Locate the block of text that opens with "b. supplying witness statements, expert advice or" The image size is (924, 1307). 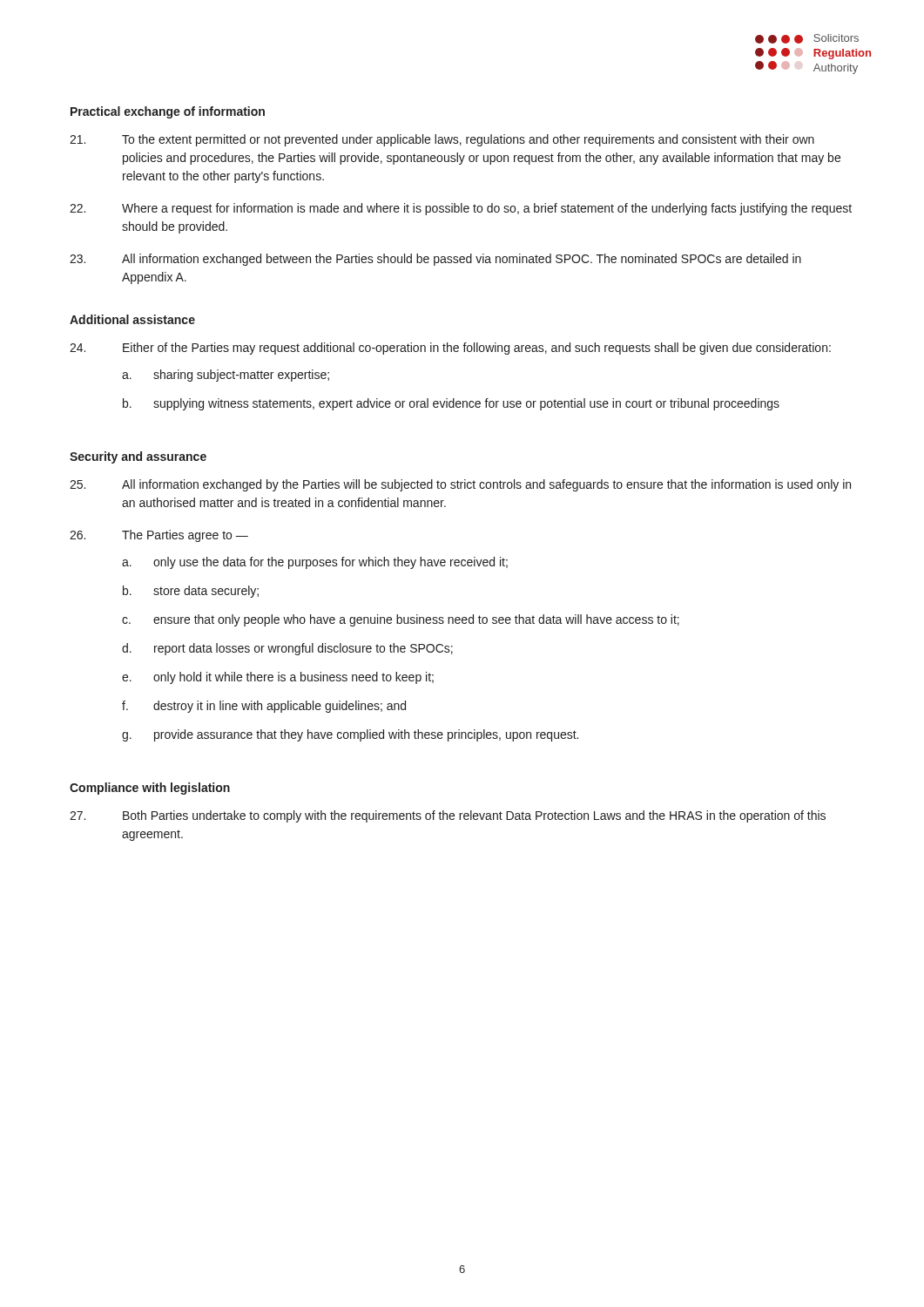tap(488, 404)
